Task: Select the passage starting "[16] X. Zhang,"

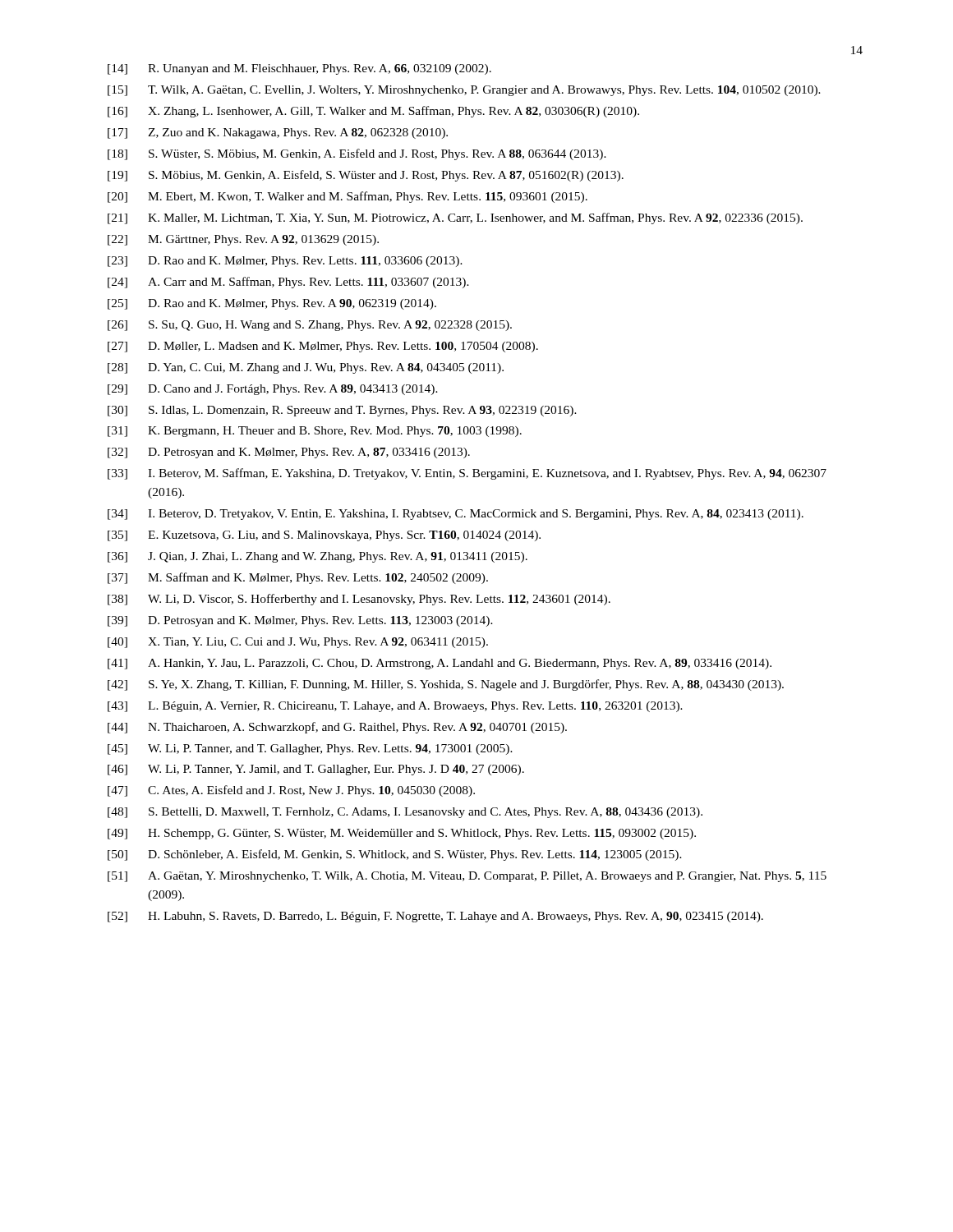Action: pyautogui.click(x=485, y=111)
